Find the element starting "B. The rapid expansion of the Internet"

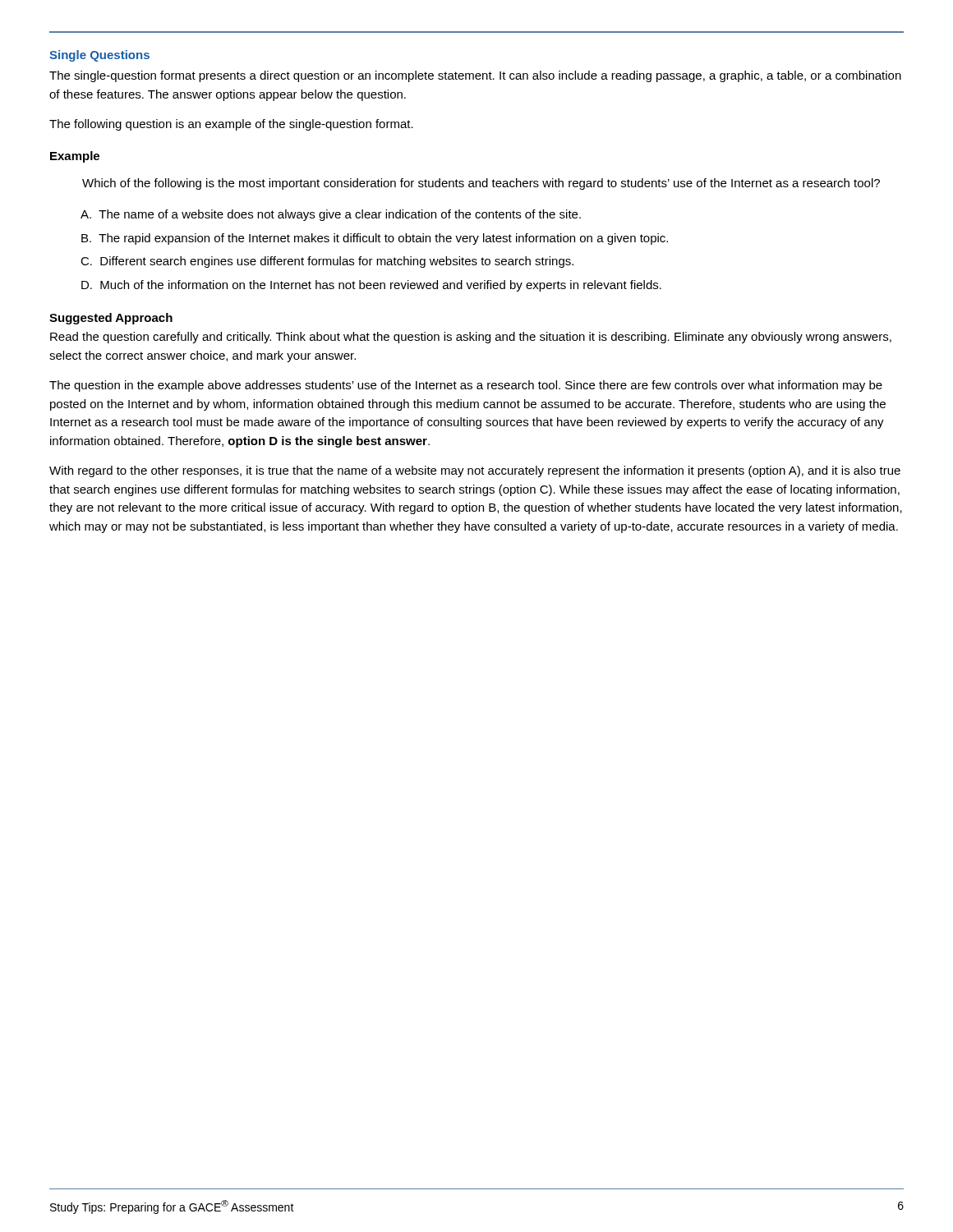(x=375, y=237)
